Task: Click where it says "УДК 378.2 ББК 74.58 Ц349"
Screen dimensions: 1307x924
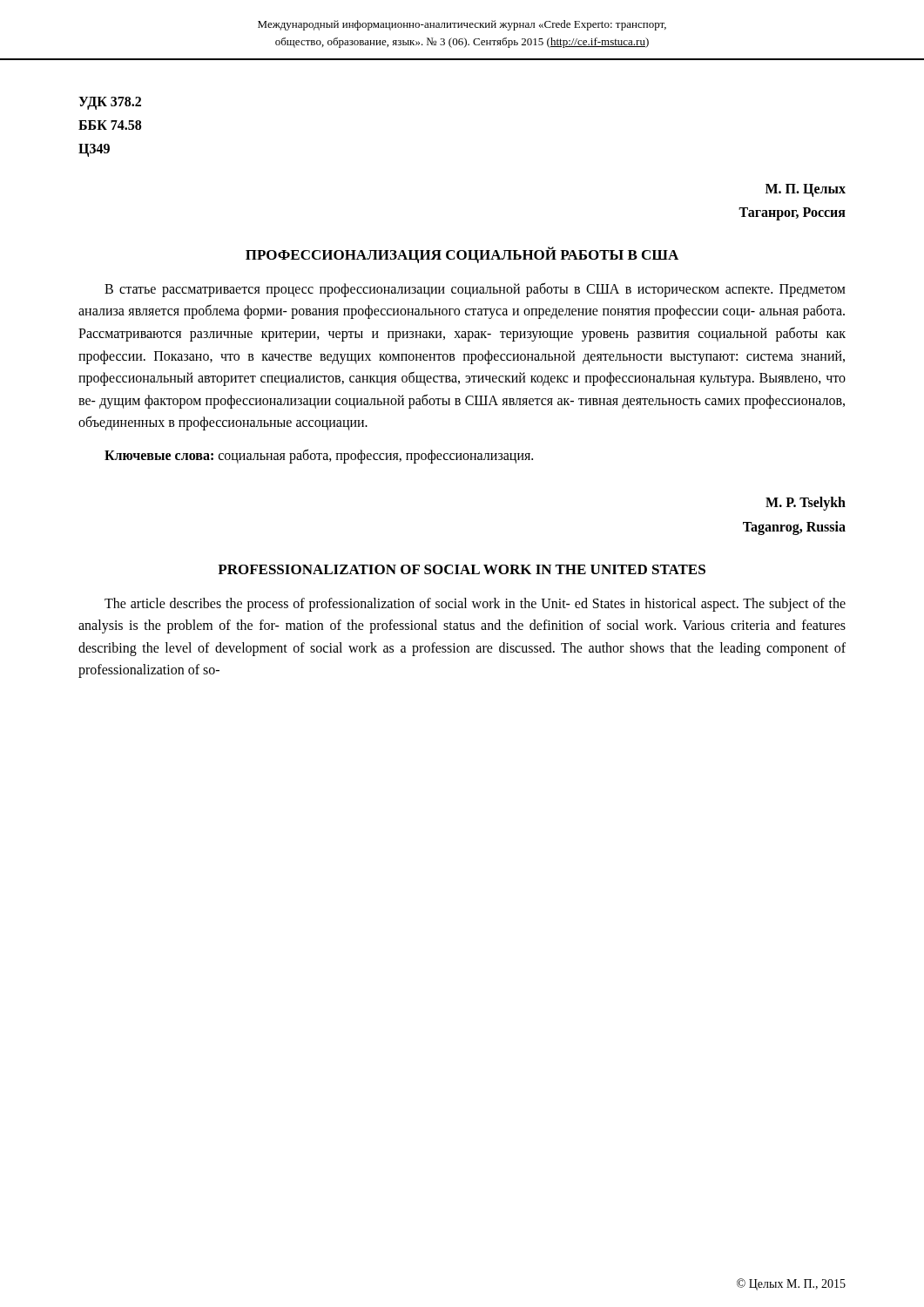Action: pos(110,103)
